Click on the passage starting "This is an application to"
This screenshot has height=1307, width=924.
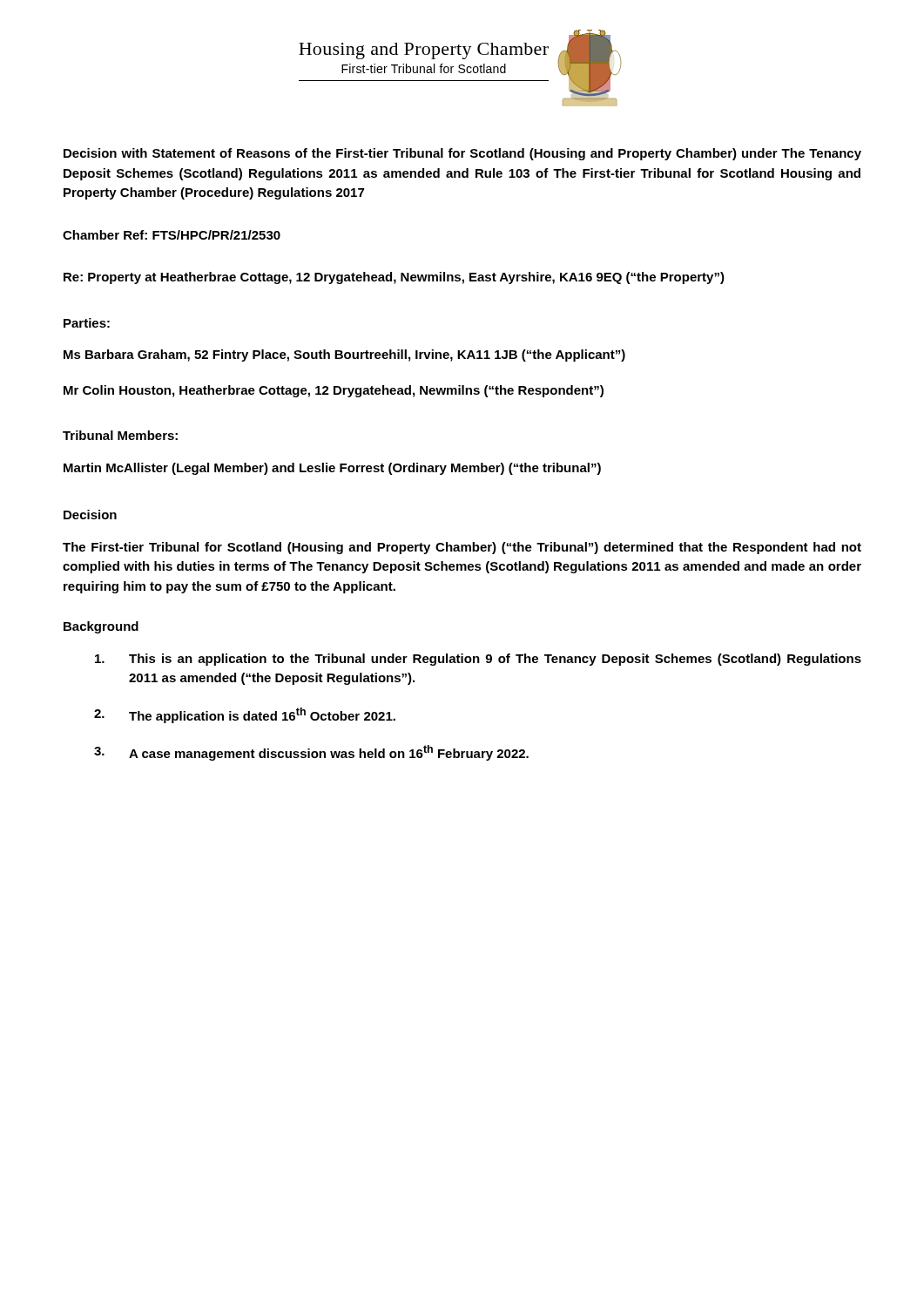[478, 668]
